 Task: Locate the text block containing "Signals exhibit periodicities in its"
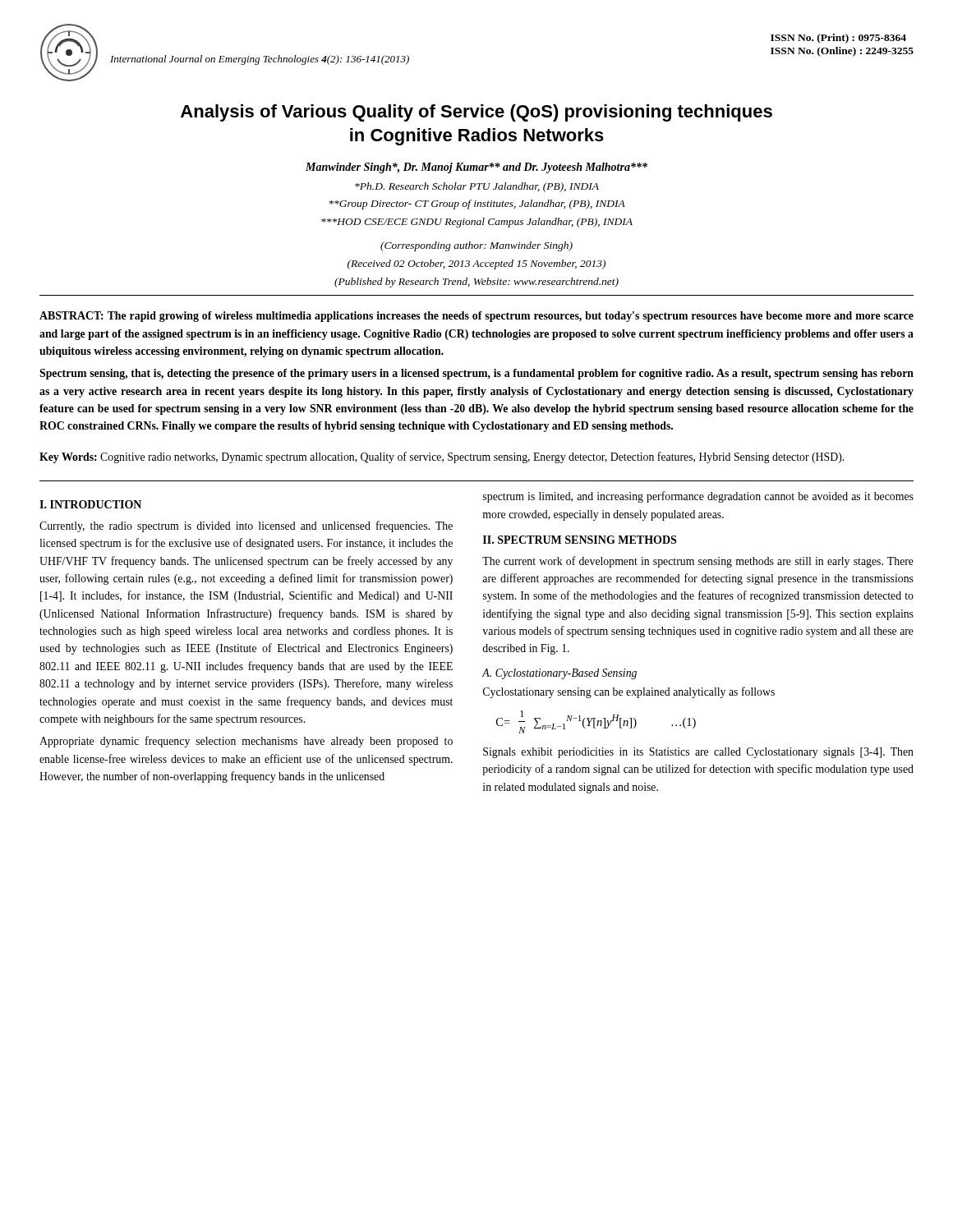698,769
